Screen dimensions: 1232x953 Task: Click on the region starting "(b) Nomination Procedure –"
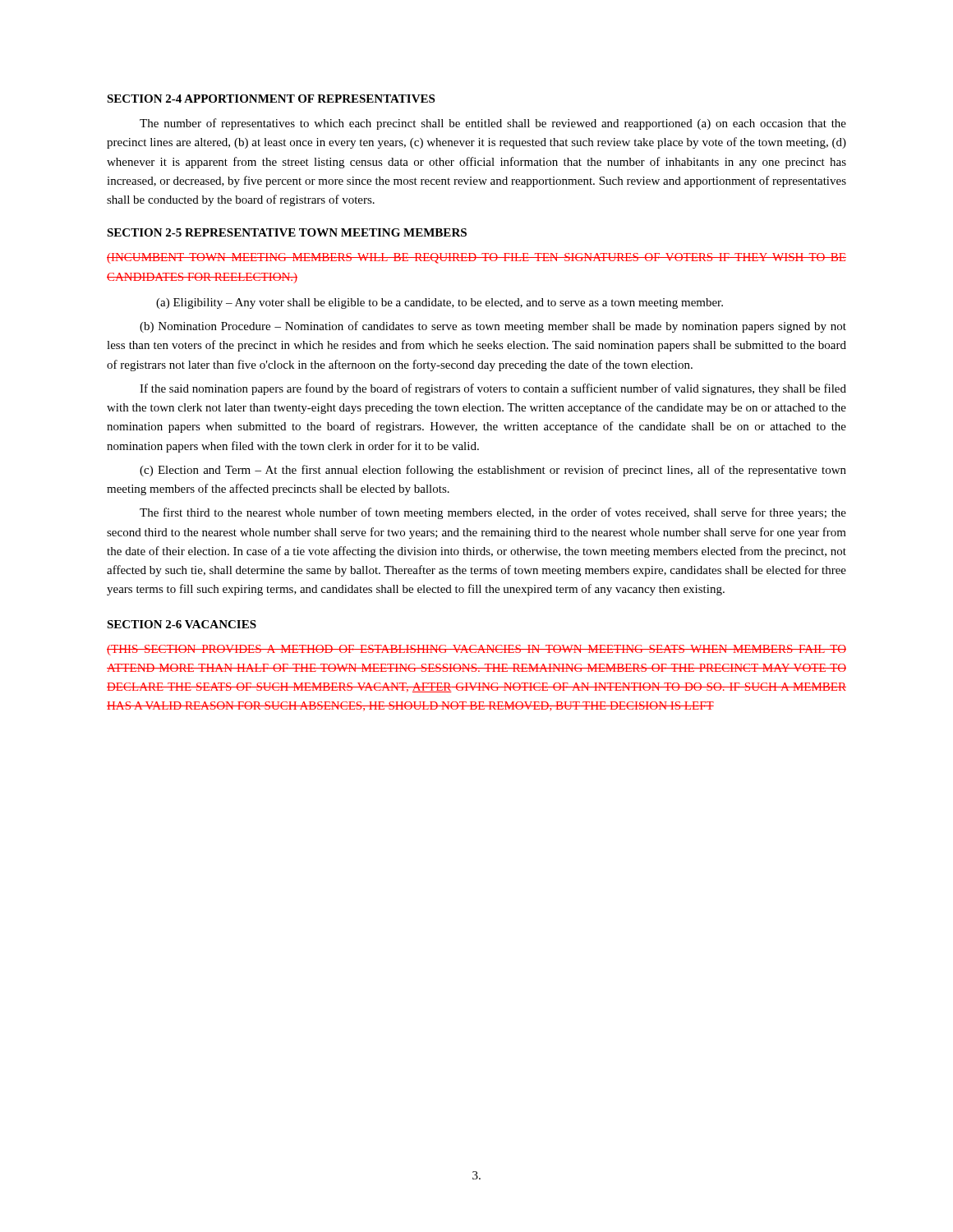coord(476,346)
